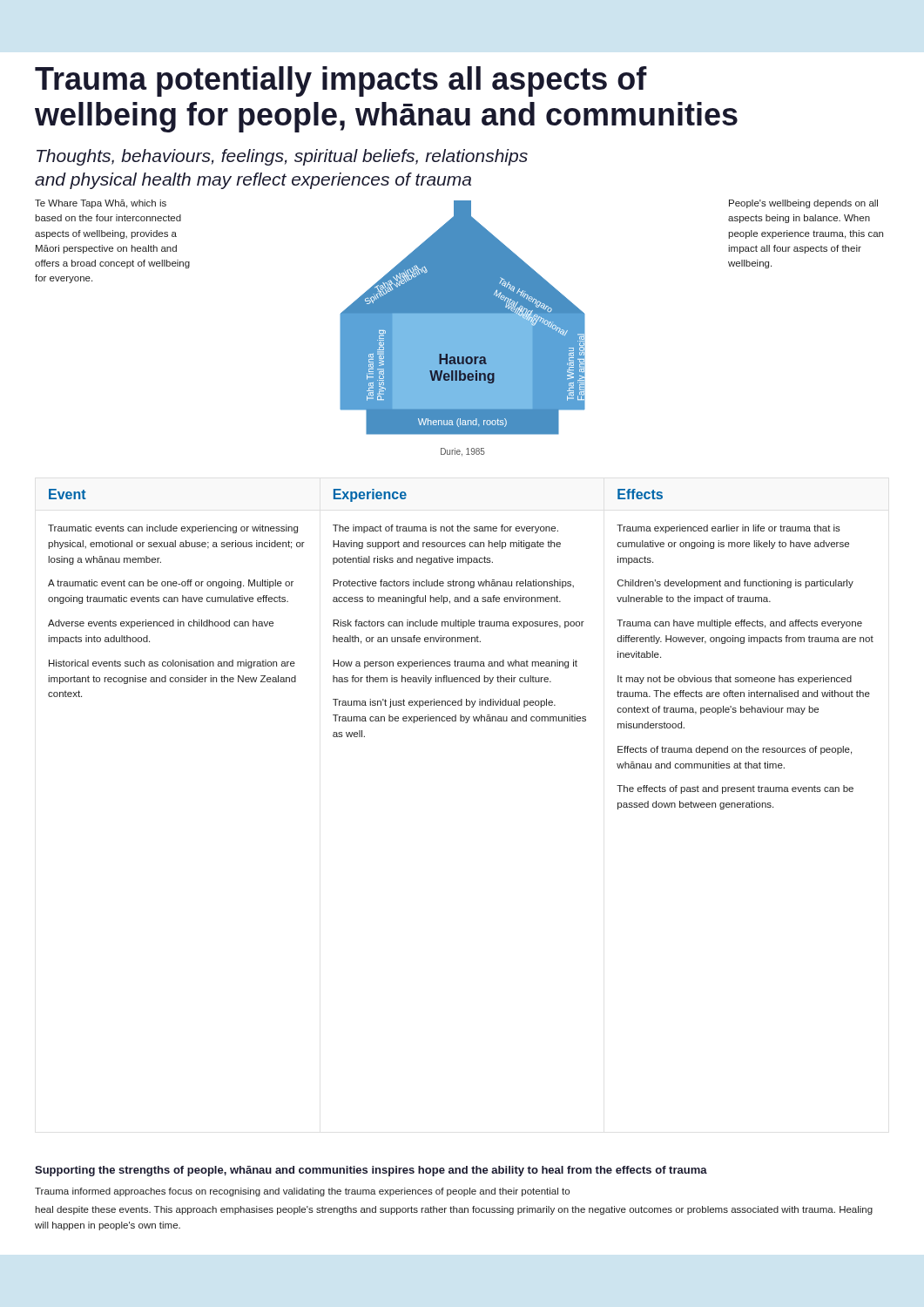Screen dimensions: 1307x924
Task: Click the passage that begins "Thoughts, behaviours, feelings,"
Action: click(462, 167)
